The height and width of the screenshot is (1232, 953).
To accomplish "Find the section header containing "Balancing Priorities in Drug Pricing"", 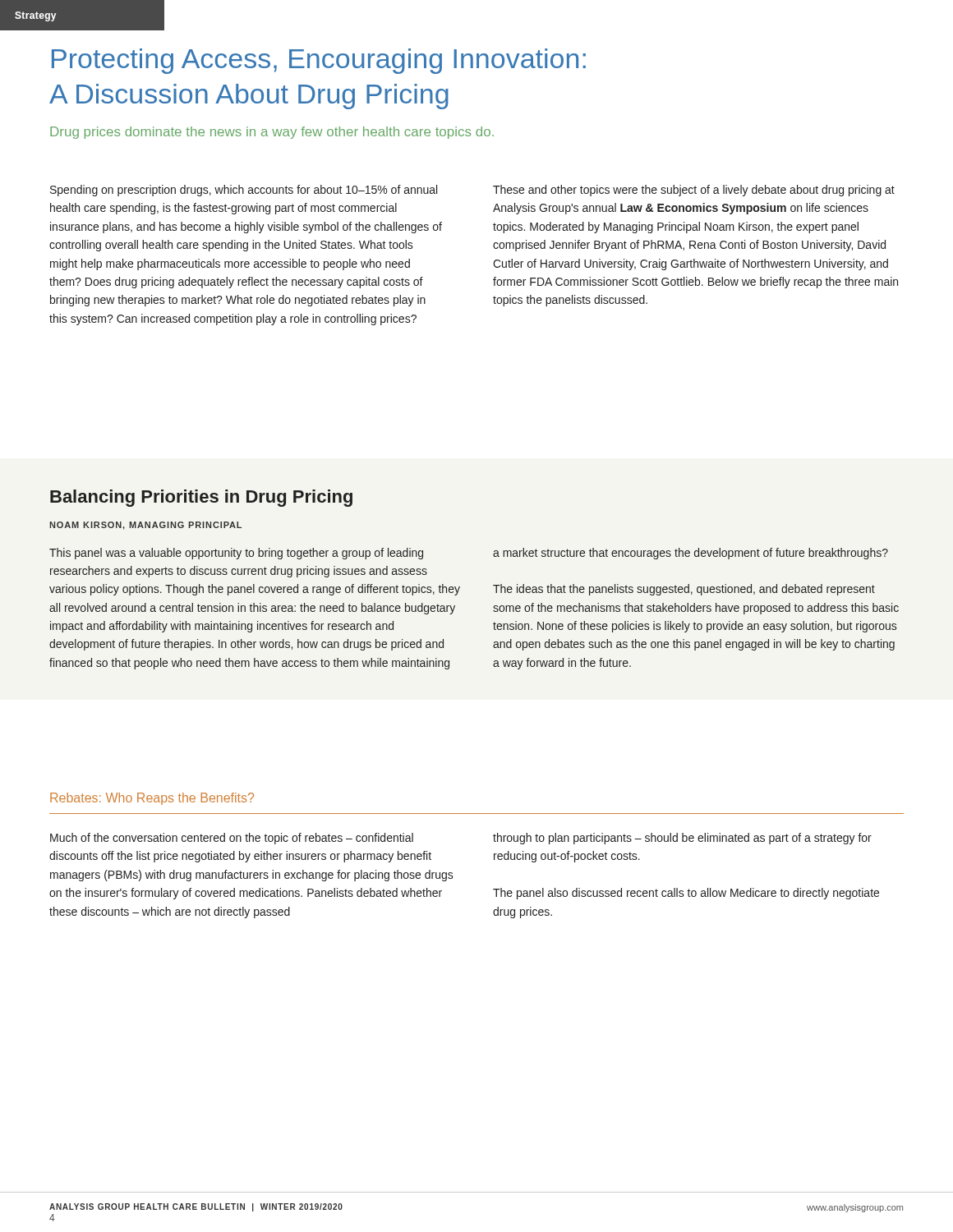I will click(201, 496).
